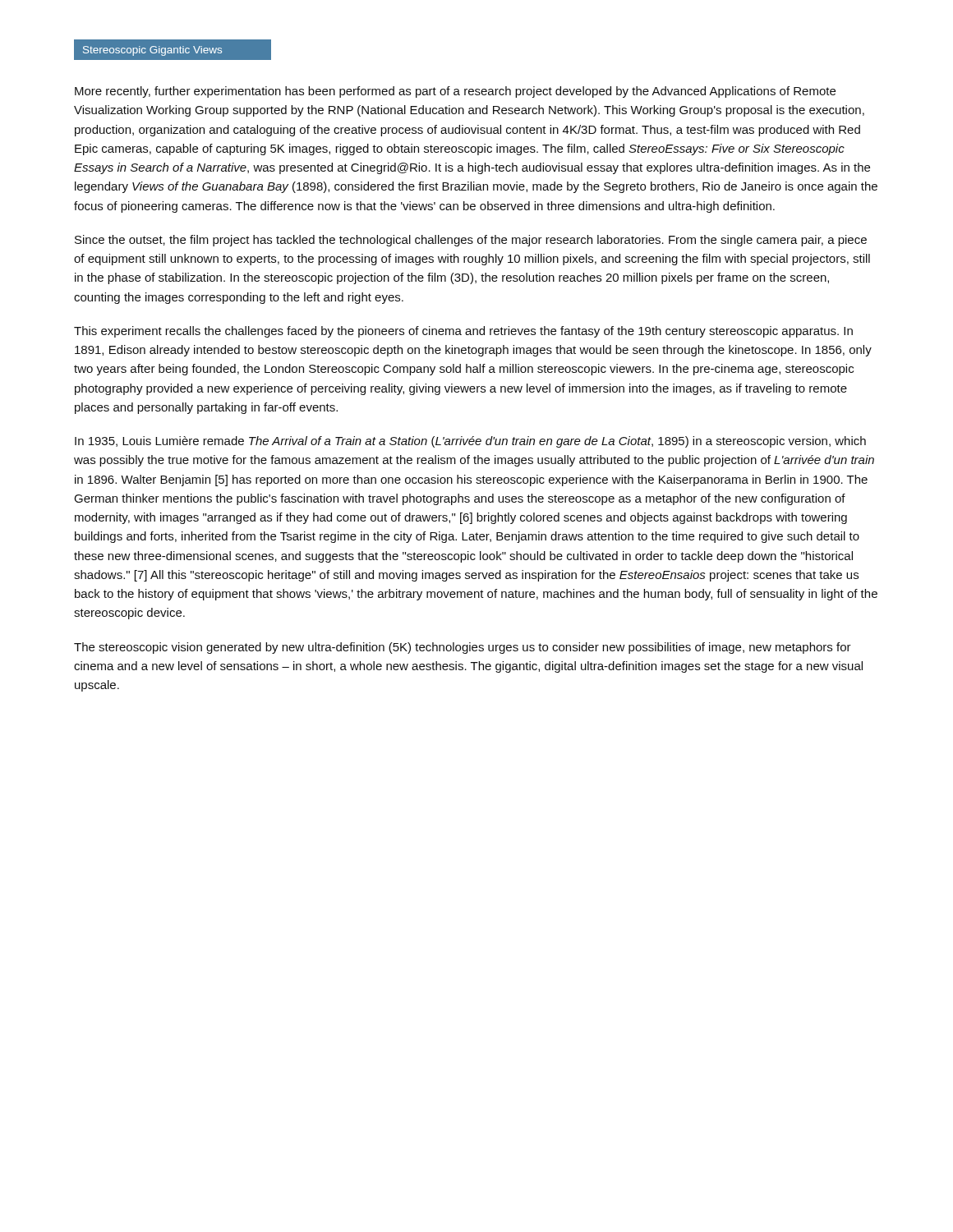Find the block on this page that starts "More recently, further experimentation"
The height and width of the screenshot is (1232, 953).
[x=476, y=148]
